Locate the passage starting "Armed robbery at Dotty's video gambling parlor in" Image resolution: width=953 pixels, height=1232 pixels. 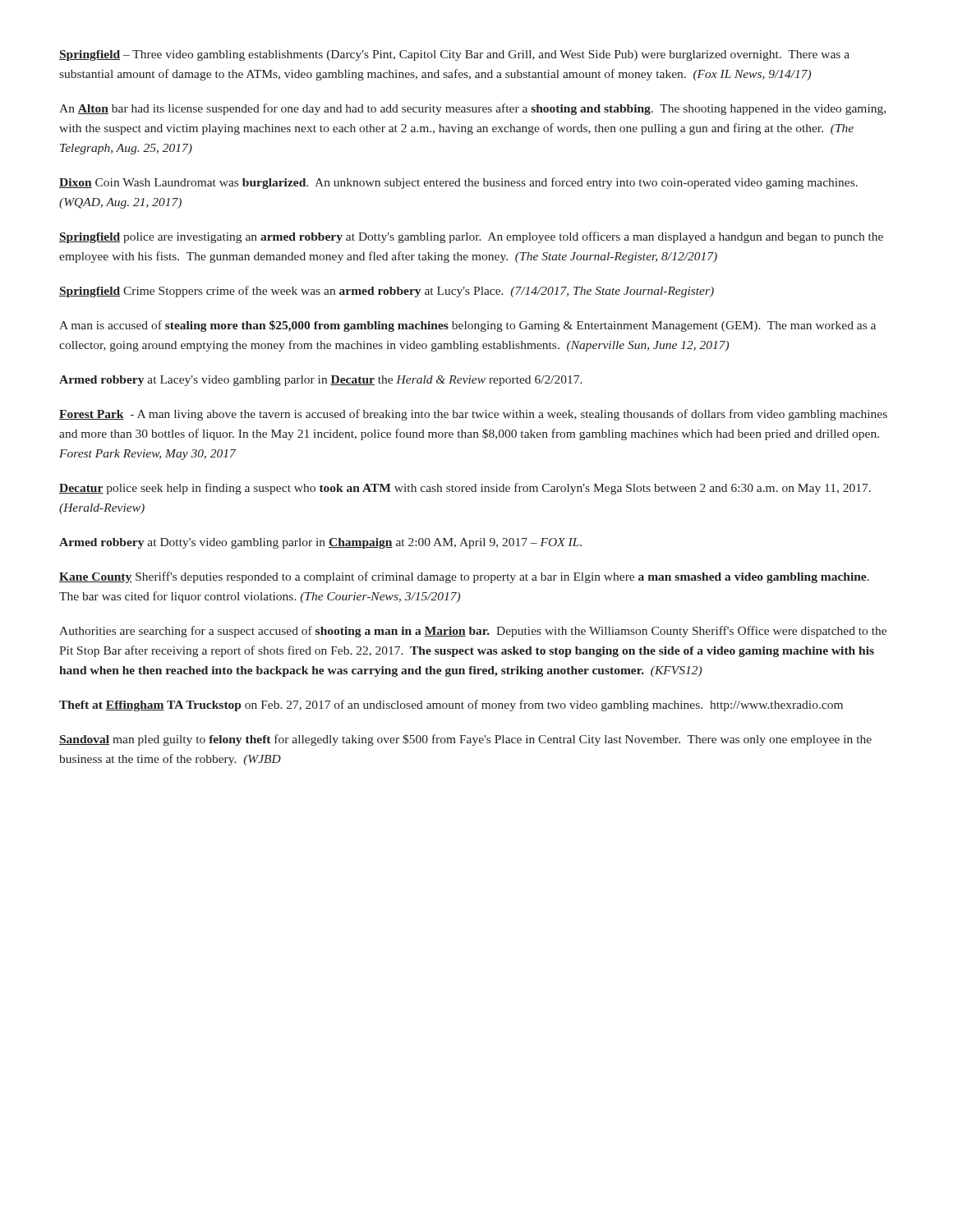(x=321, y=542)
